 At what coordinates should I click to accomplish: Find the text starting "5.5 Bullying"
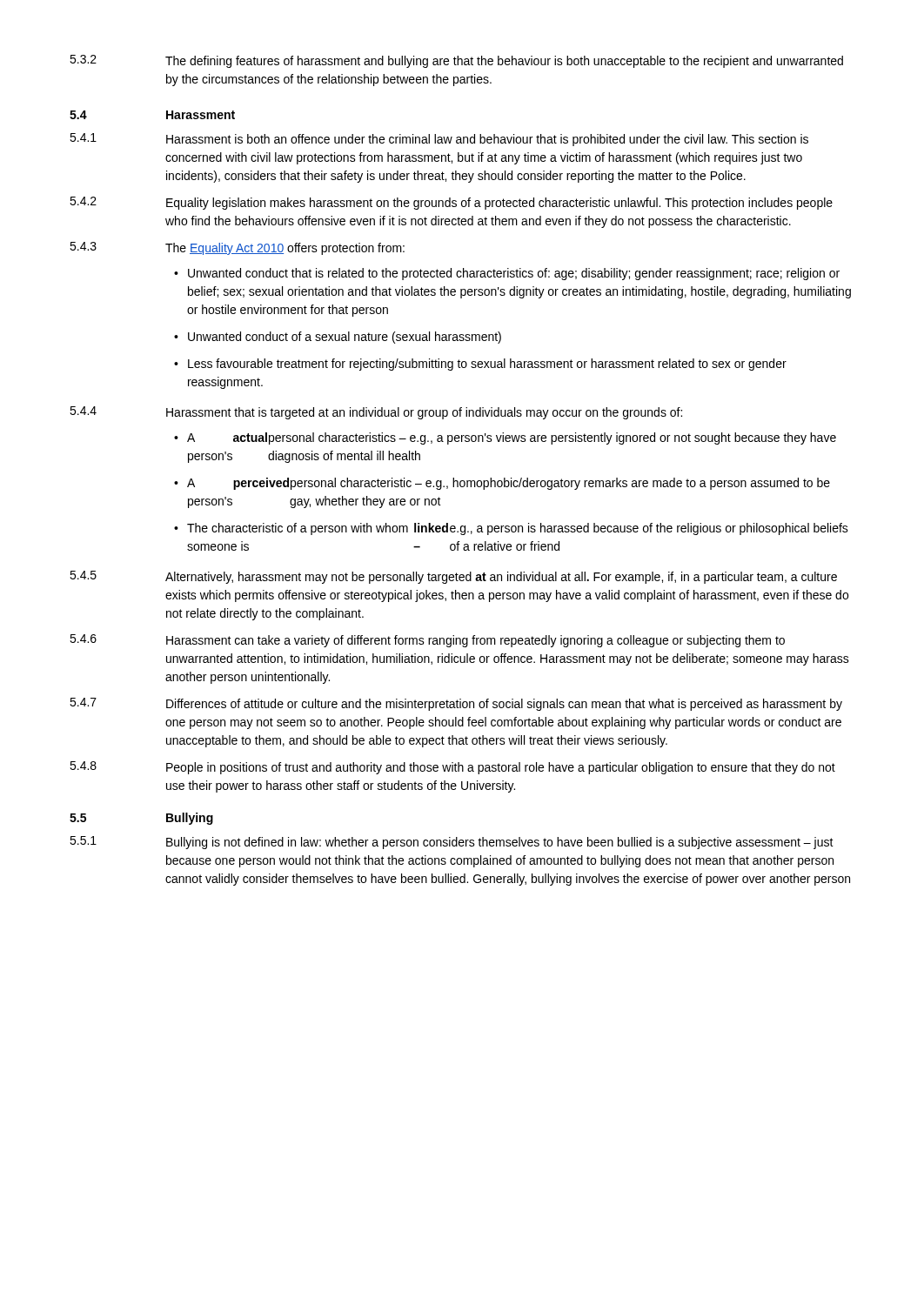(x=74, y=818)
